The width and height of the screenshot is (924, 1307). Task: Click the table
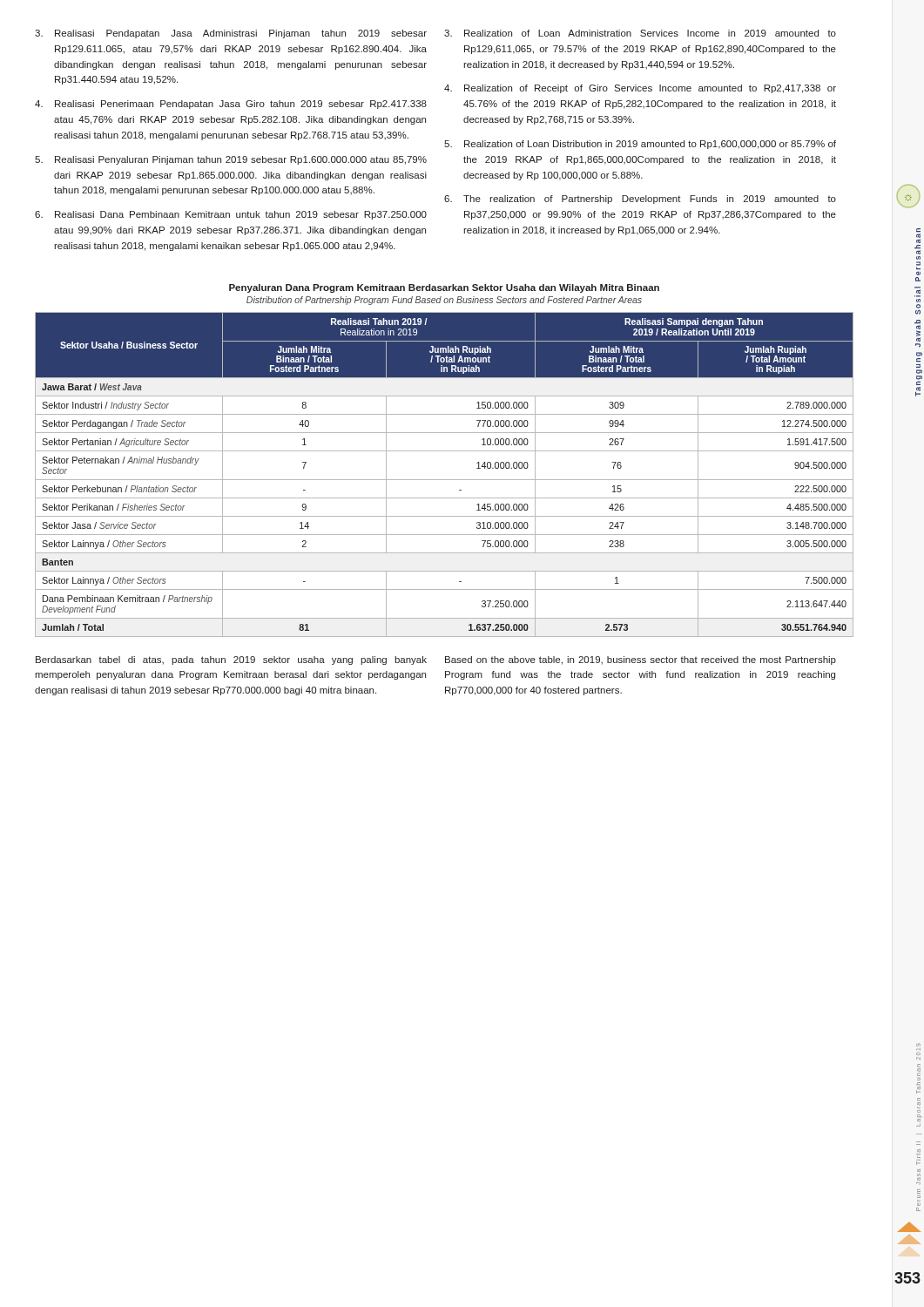[x=444, y=474]
